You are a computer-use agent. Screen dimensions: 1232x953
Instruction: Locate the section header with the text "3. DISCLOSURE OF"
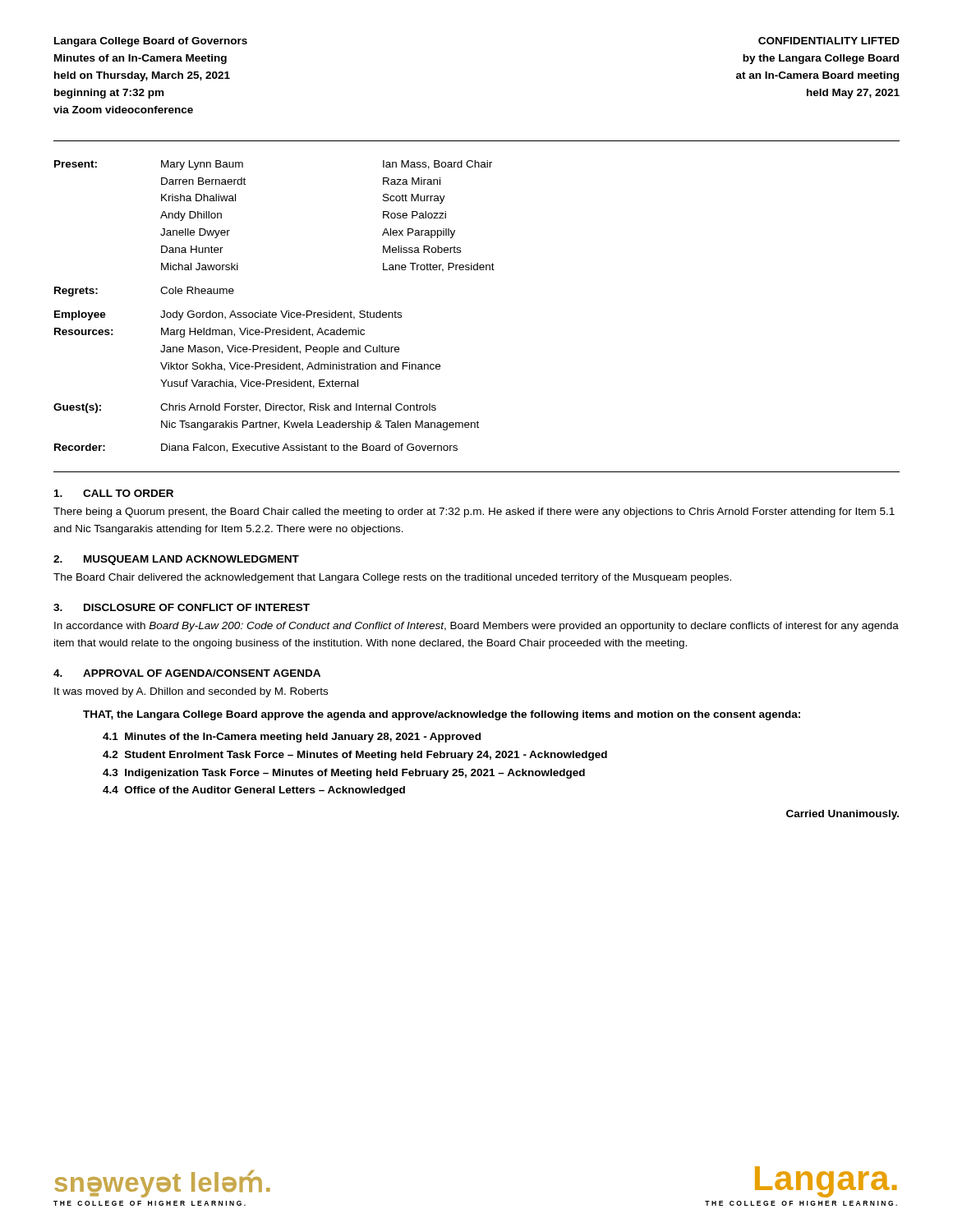(x=182, y=607)
